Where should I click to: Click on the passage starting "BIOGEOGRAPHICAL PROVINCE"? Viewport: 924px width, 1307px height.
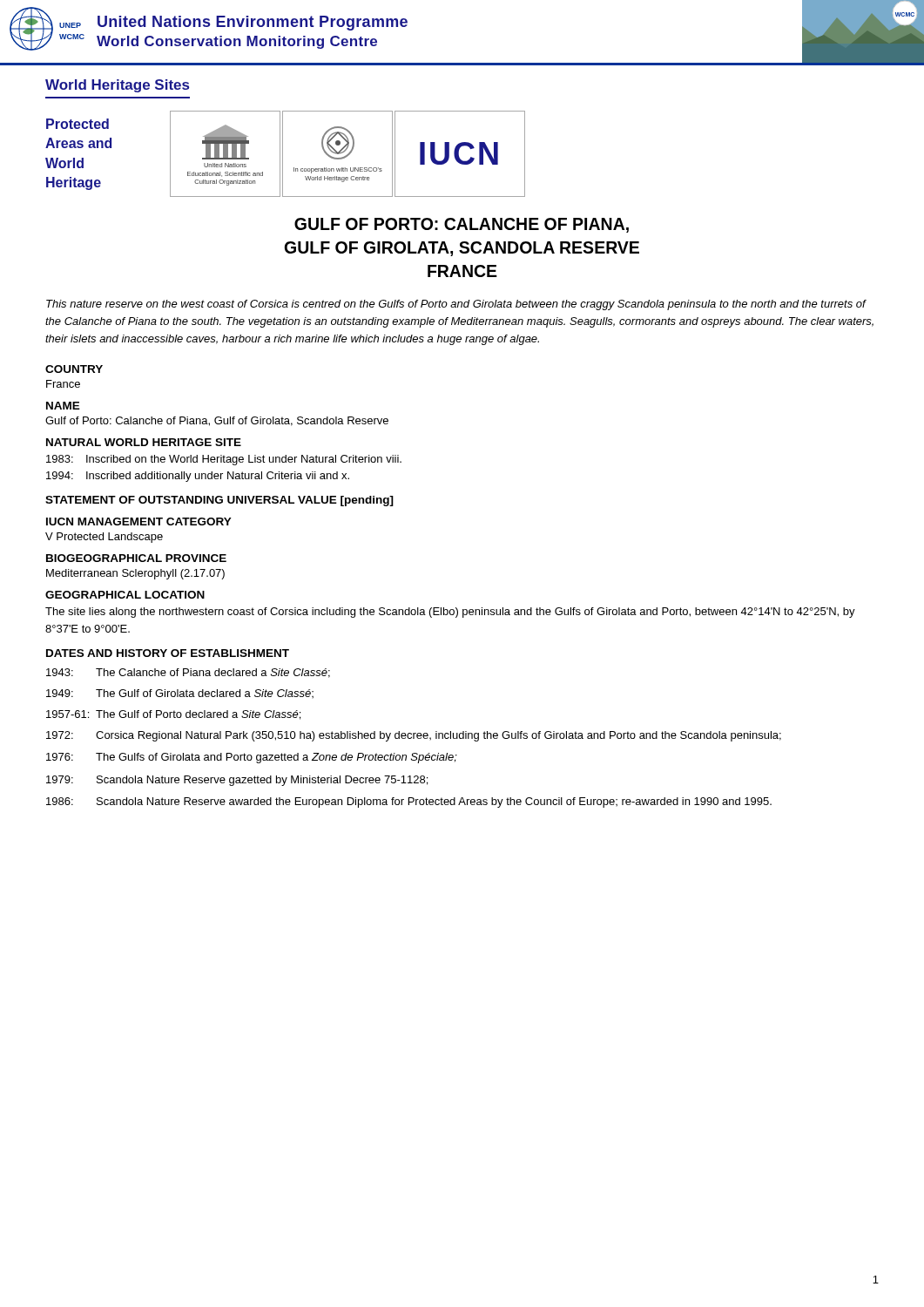click(x=136, y=558)
